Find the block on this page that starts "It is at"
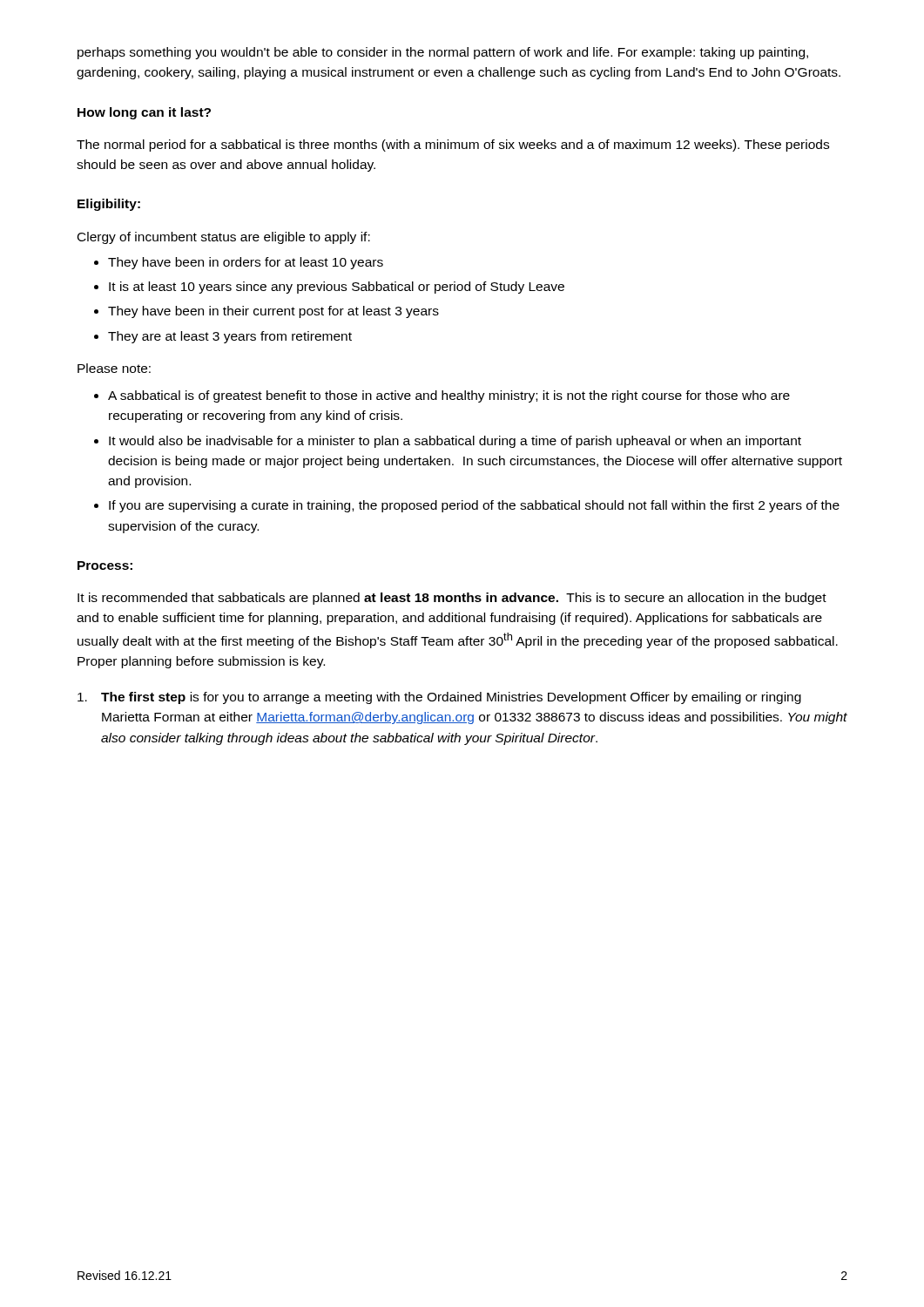The image size is (924, 1307). (x=462, y=286)
